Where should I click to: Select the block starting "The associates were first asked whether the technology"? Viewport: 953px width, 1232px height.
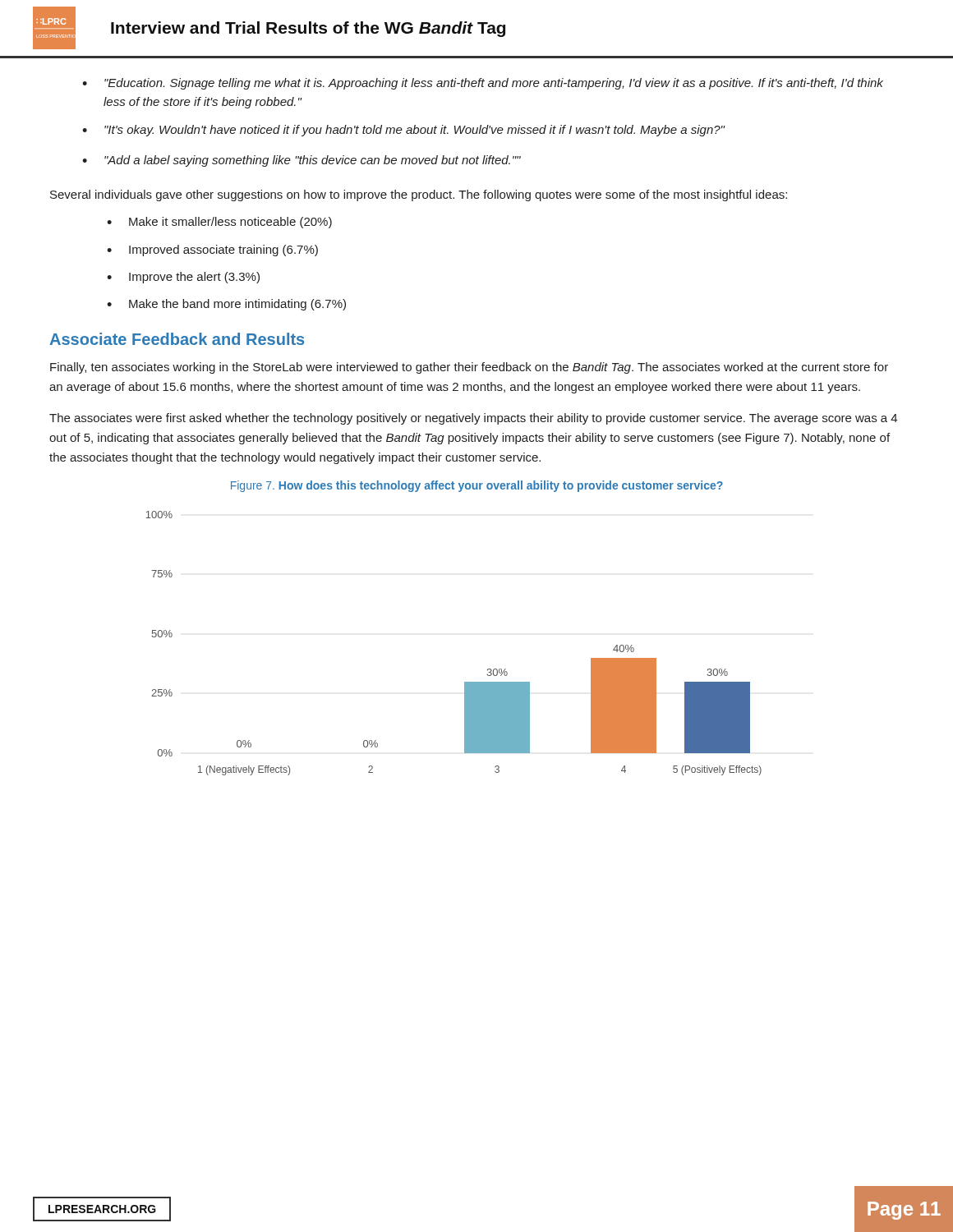473,437
